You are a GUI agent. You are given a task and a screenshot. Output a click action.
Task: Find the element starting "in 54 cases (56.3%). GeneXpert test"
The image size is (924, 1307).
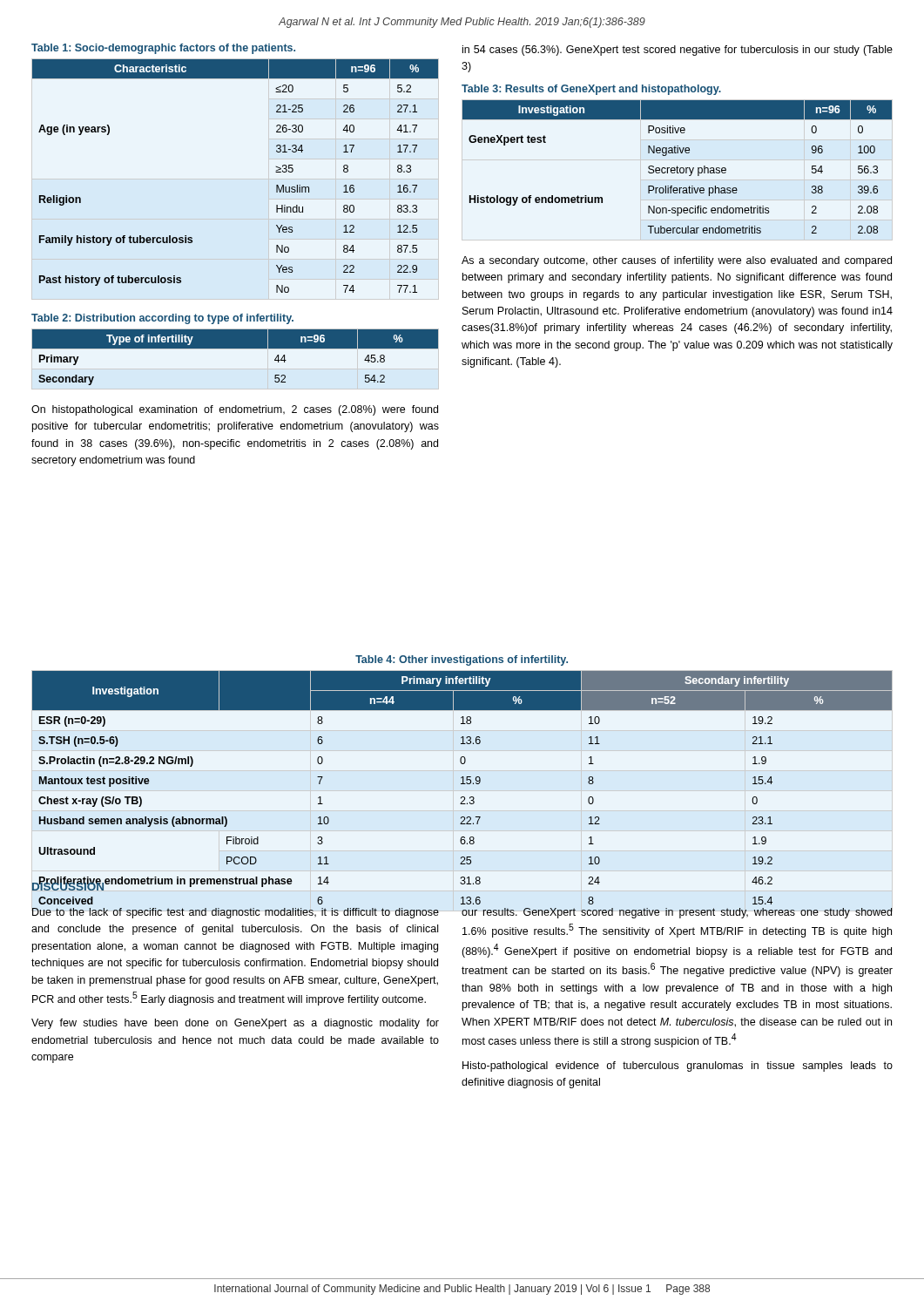[x=677, y=58]
